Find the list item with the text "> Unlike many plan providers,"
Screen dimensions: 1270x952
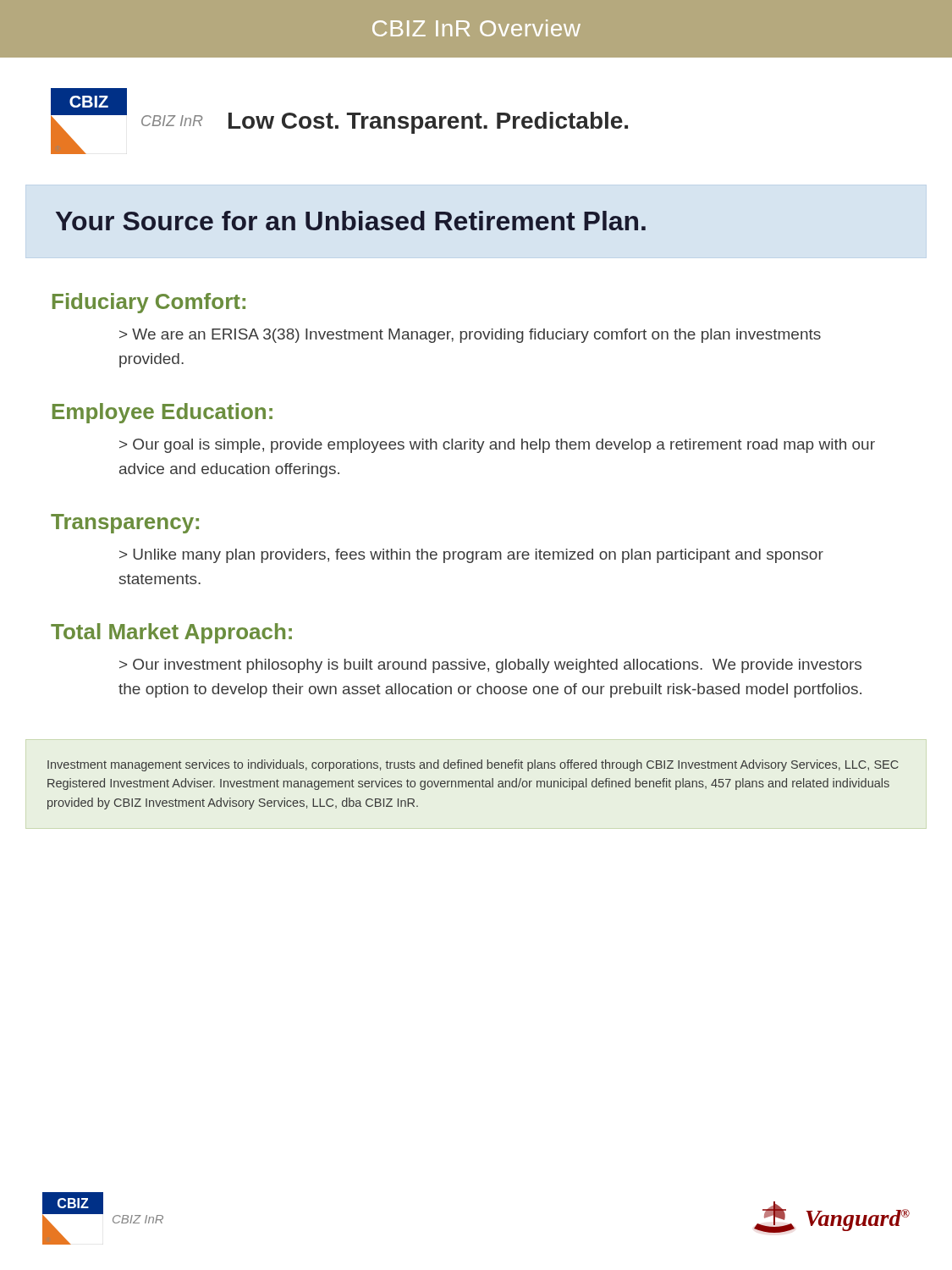tap(471, 566)
